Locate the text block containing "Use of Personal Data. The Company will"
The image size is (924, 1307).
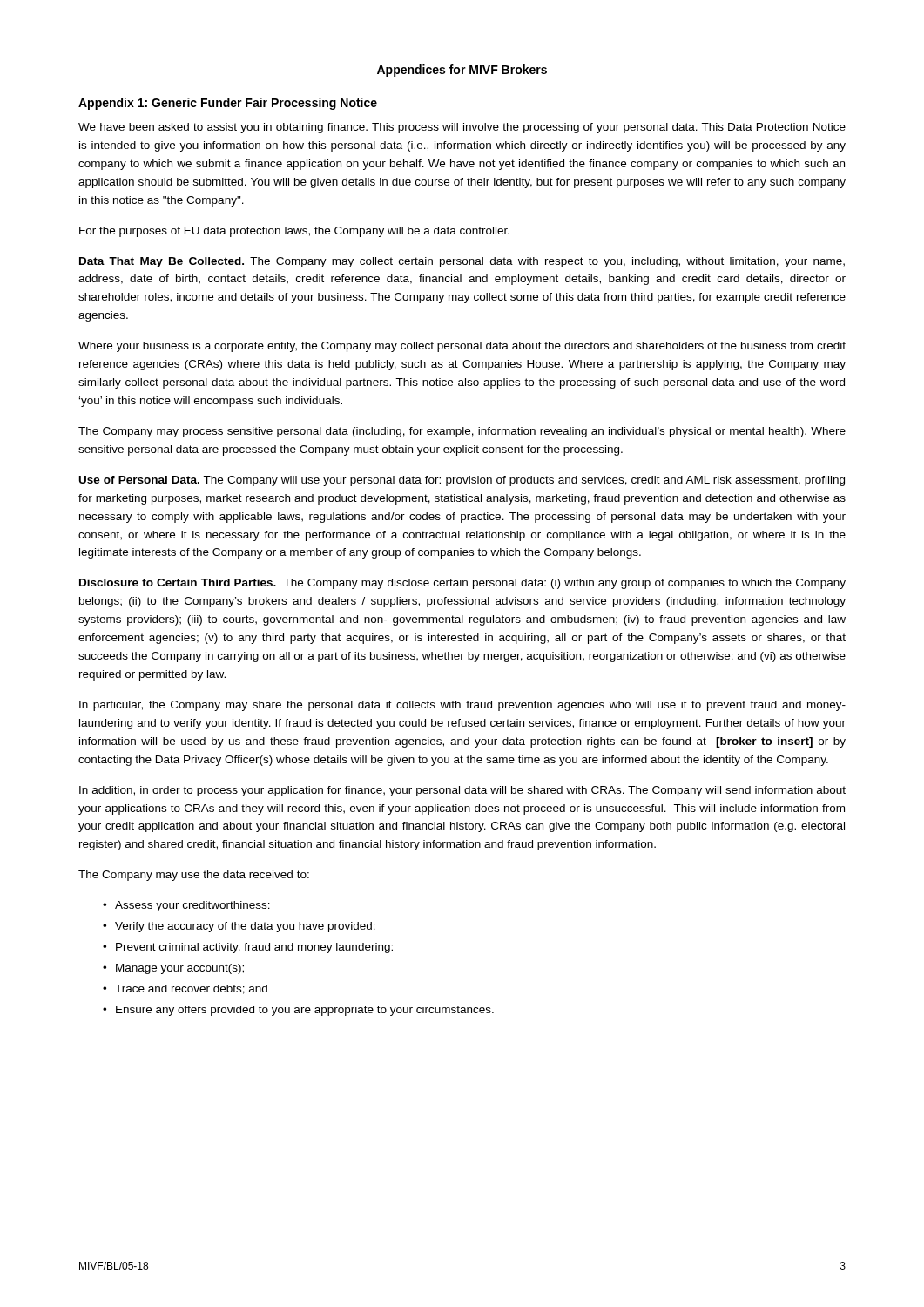click(462, 516)
